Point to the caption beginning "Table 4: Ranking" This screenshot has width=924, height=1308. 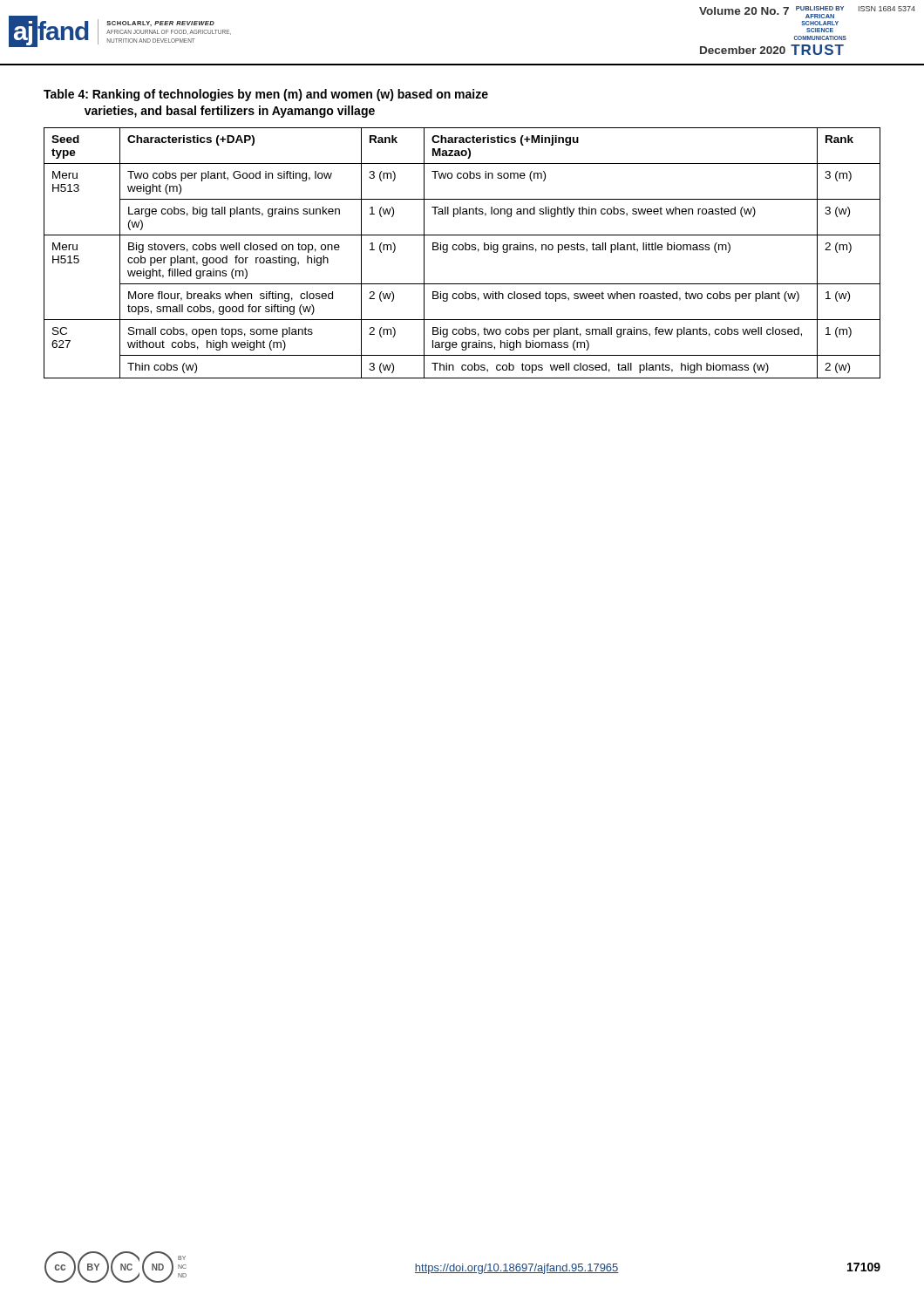pyautogui.click(x=266, y=102)
